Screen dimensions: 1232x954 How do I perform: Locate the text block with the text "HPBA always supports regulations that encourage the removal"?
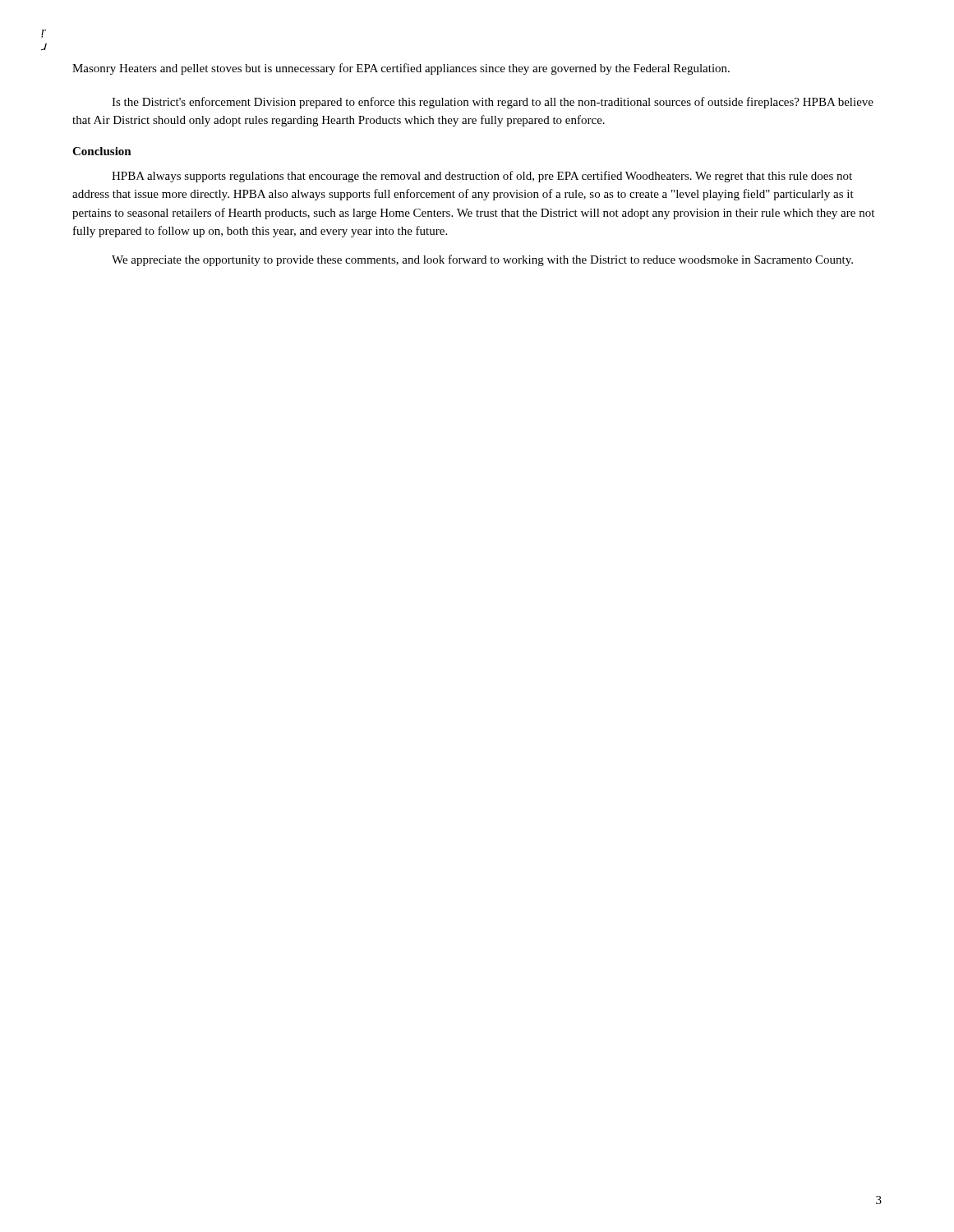(x=473, y=203)
